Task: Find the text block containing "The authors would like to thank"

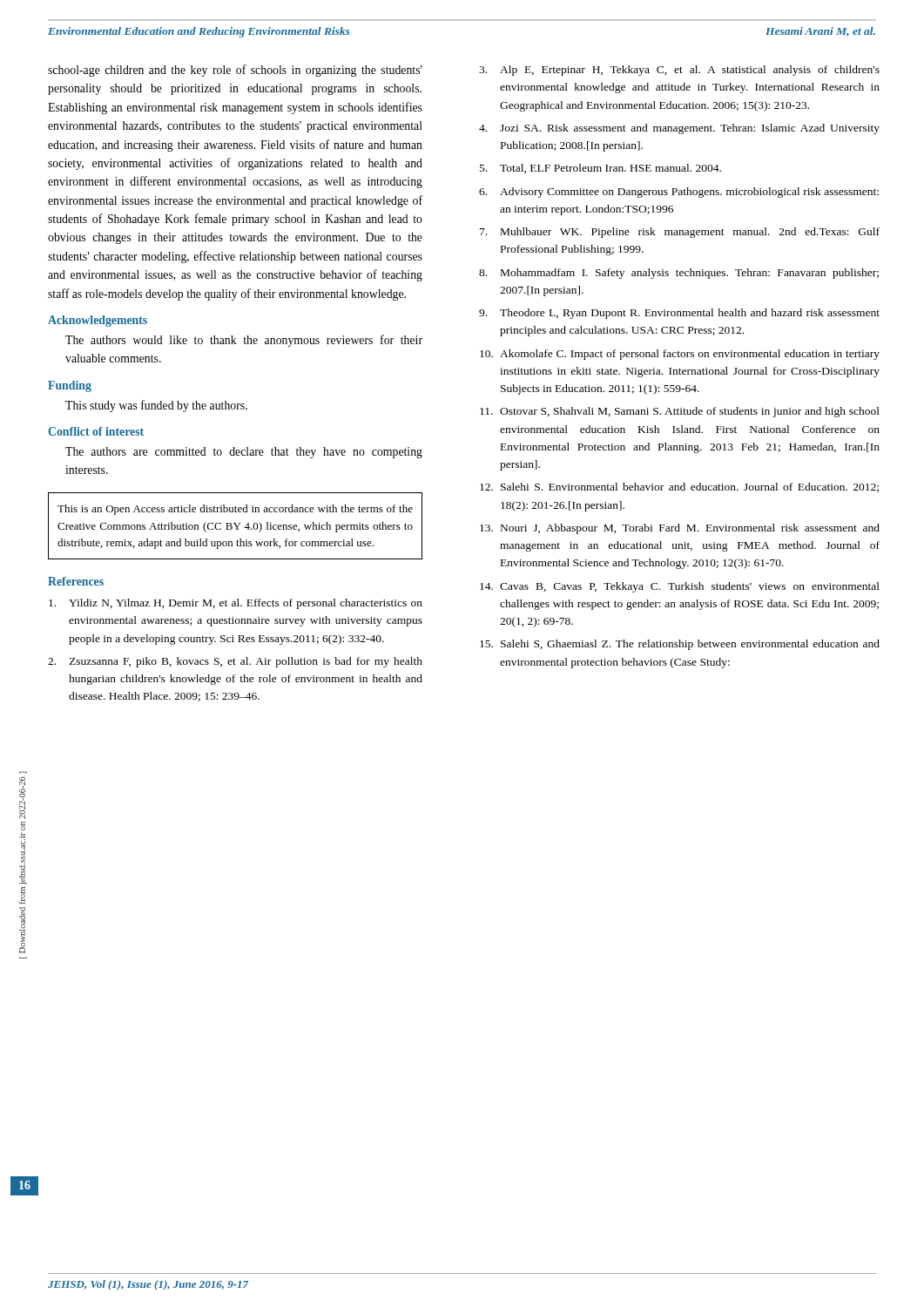Action: pos(244,349)
